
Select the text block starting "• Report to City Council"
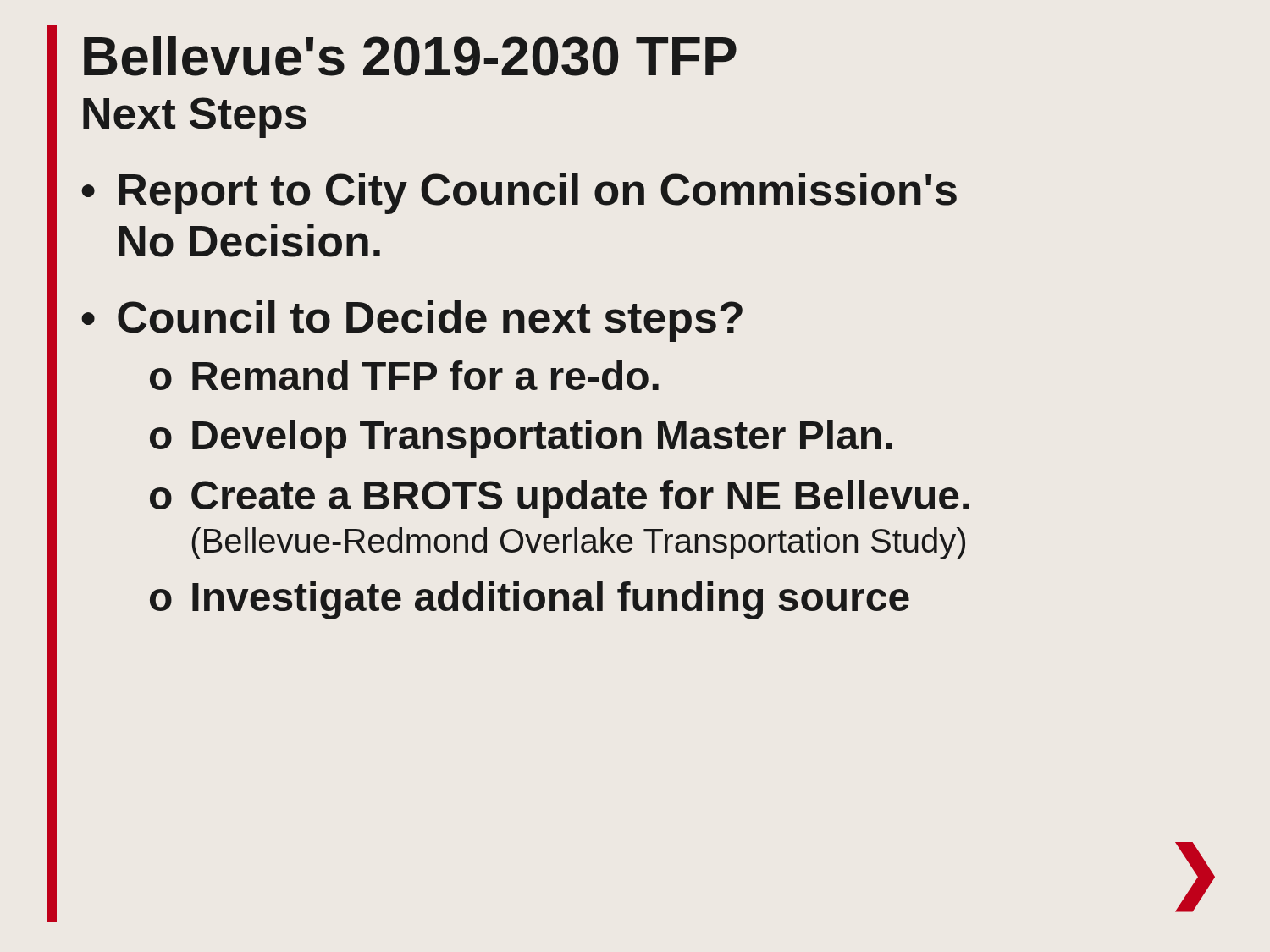648,216
